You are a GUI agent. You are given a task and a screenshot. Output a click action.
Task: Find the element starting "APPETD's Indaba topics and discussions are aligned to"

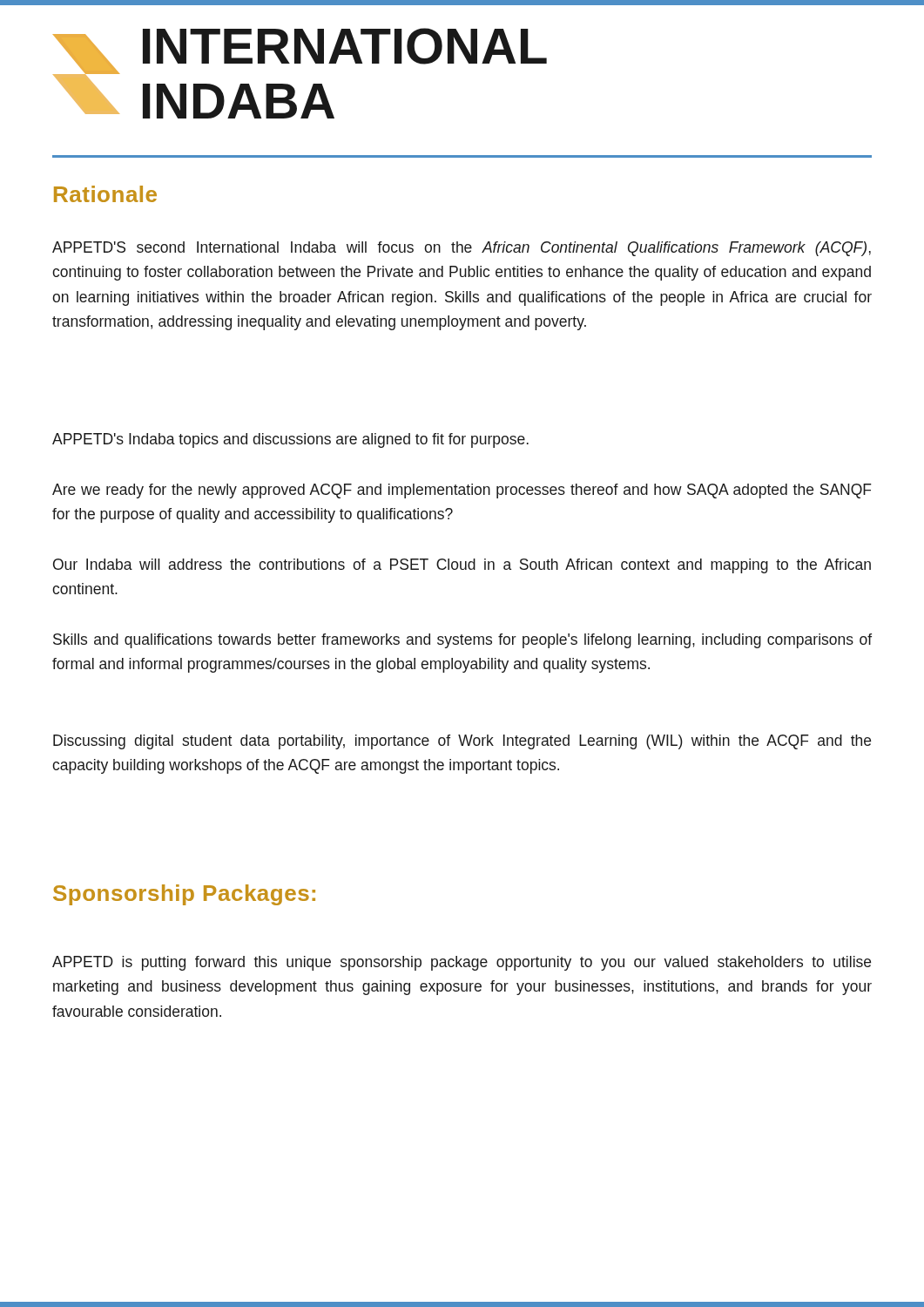pos(291,439)
